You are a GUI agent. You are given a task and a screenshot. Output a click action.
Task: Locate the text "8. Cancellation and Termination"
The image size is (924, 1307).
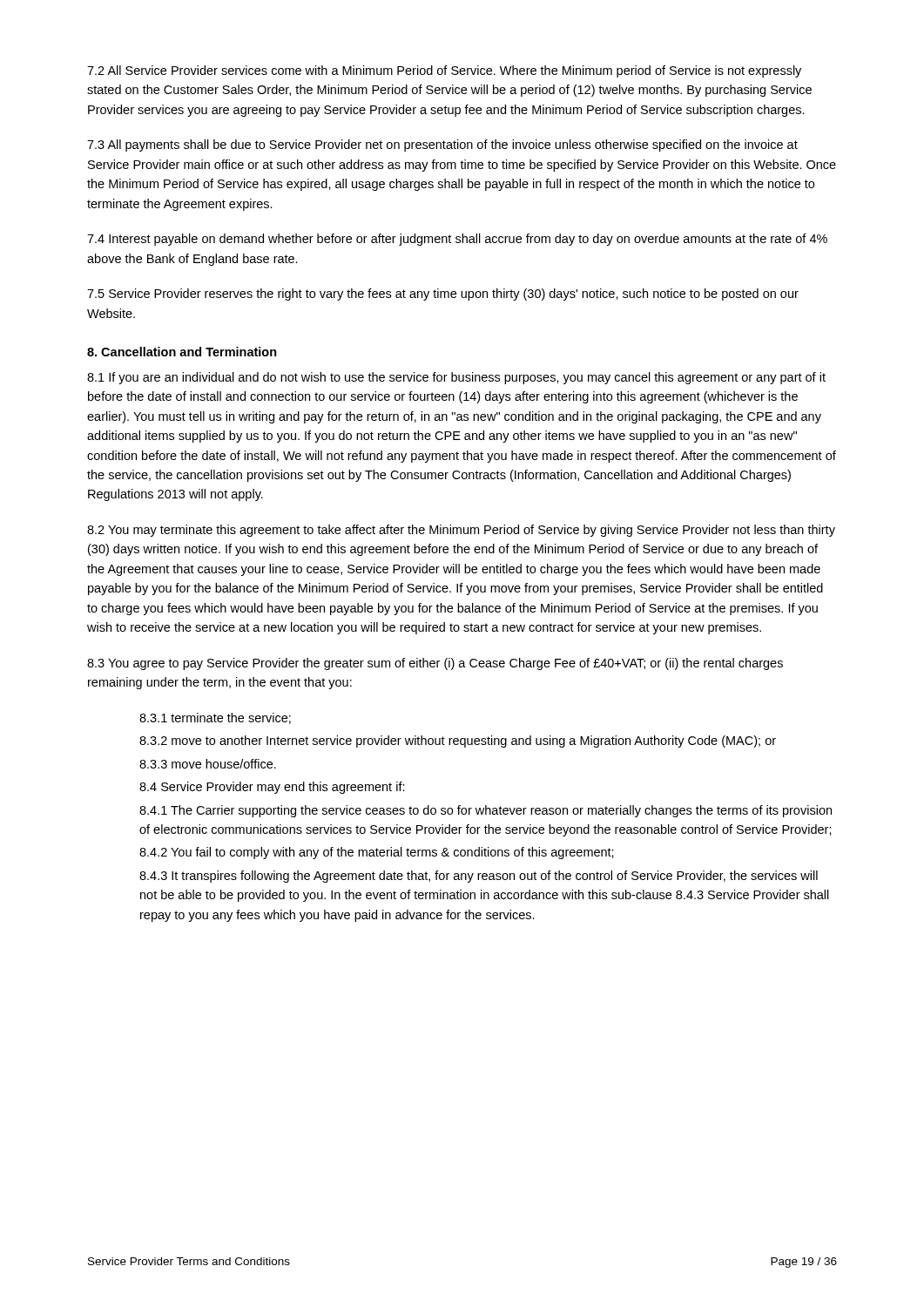click(182, 352)
